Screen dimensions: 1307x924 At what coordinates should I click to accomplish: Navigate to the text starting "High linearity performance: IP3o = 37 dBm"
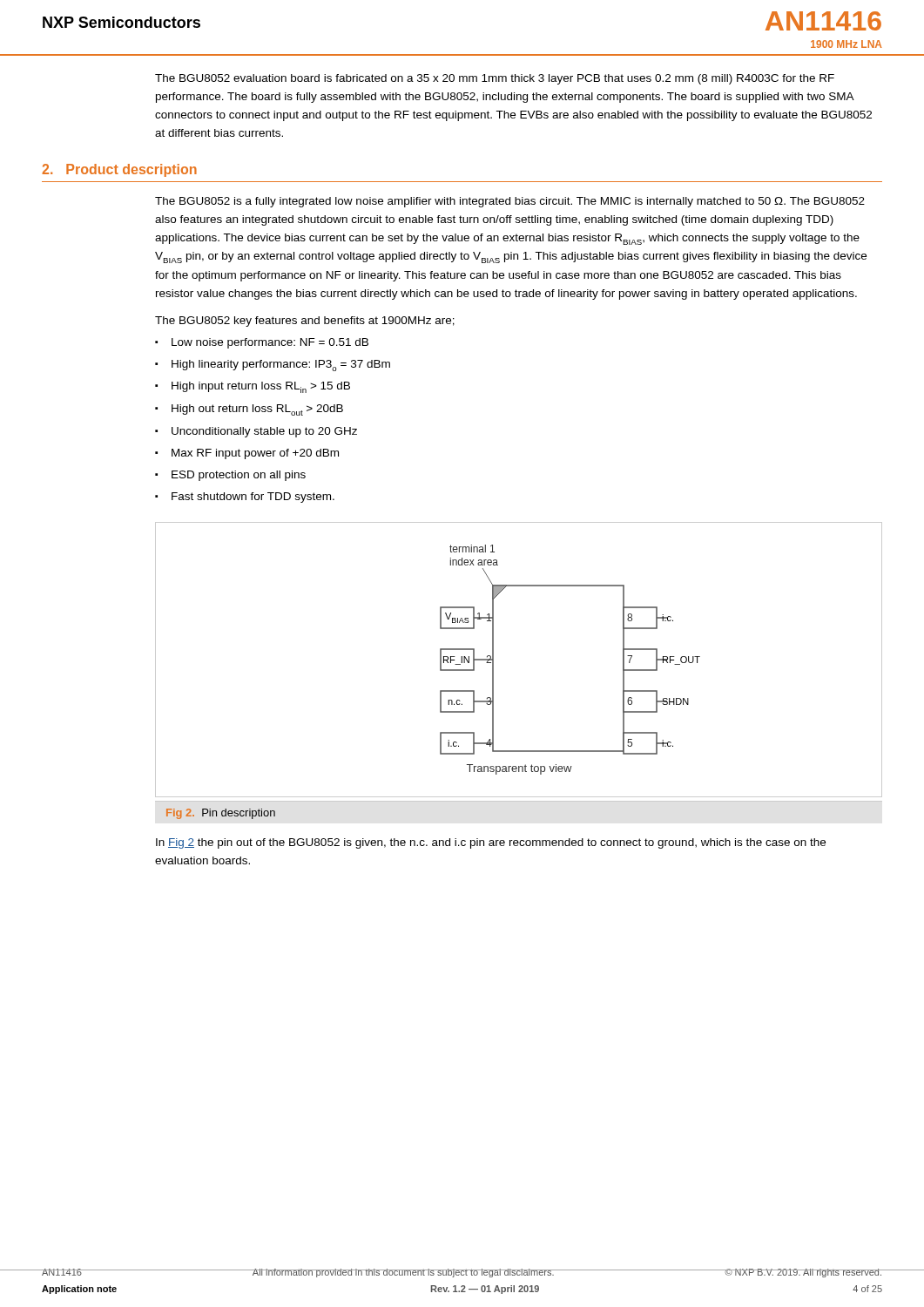point(281,365)
